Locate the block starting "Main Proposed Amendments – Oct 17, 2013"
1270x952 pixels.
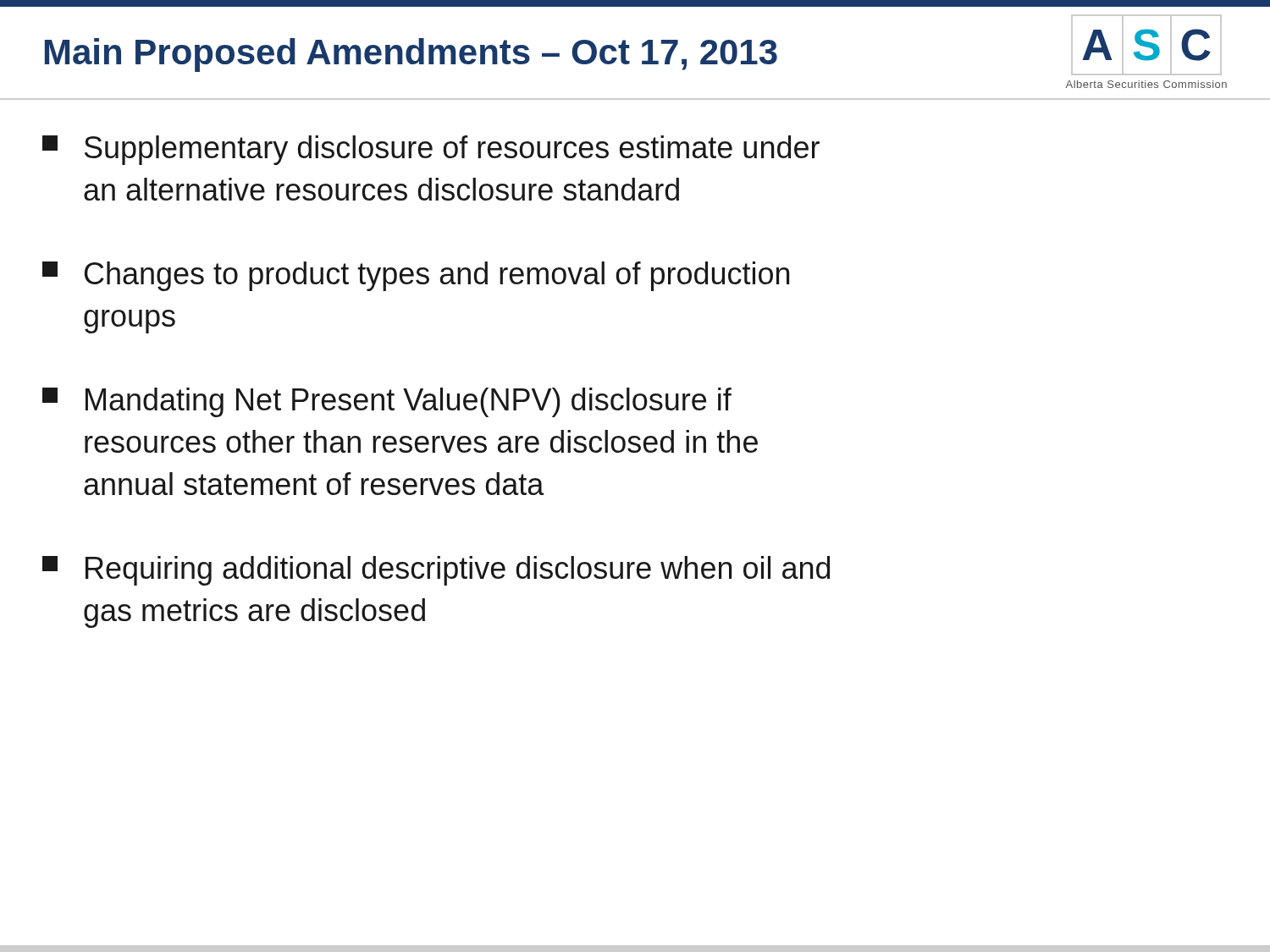[410, 52]
